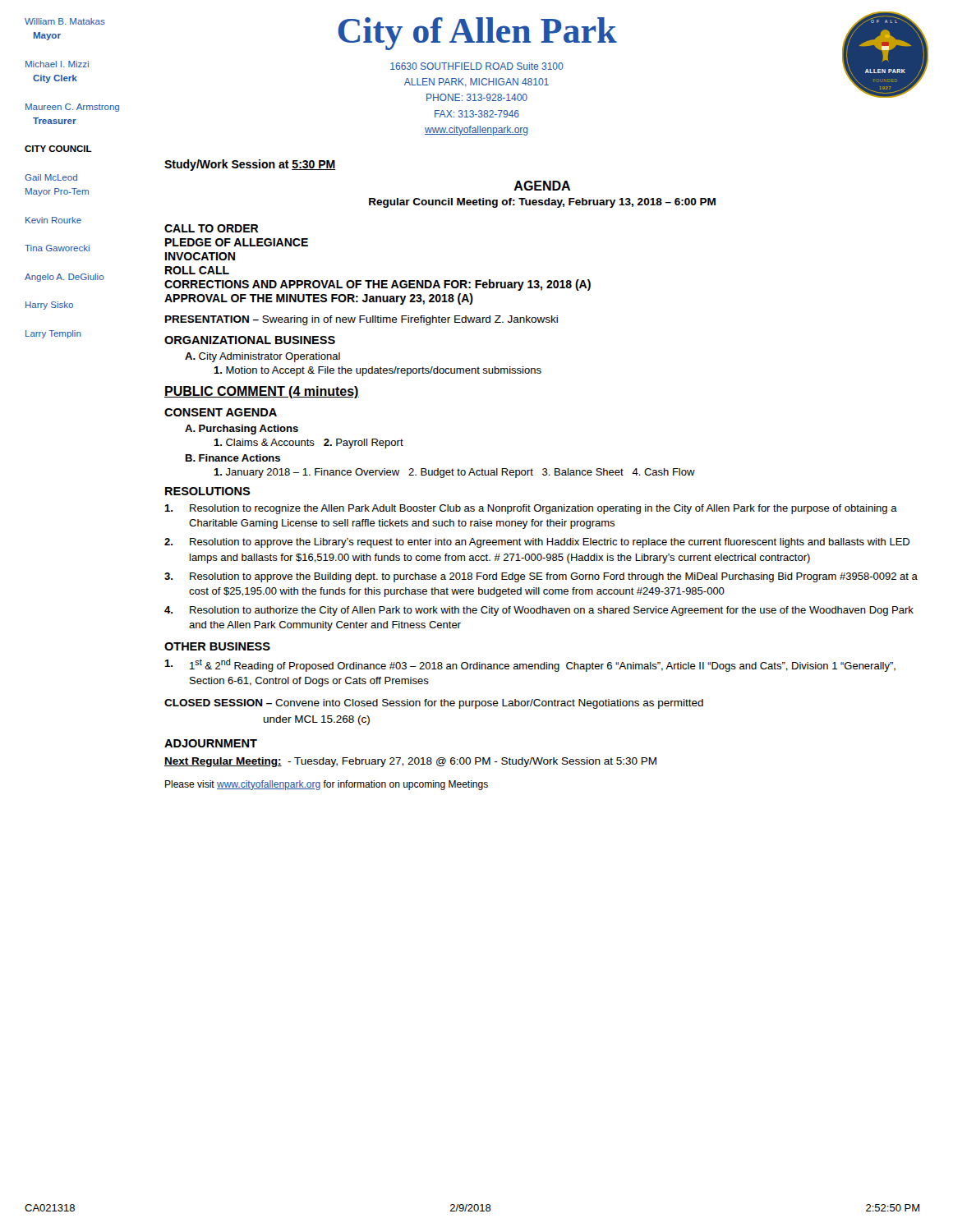Navigate to the passage starting "Resolution to recognize the Allen Park"

(542, 516)
